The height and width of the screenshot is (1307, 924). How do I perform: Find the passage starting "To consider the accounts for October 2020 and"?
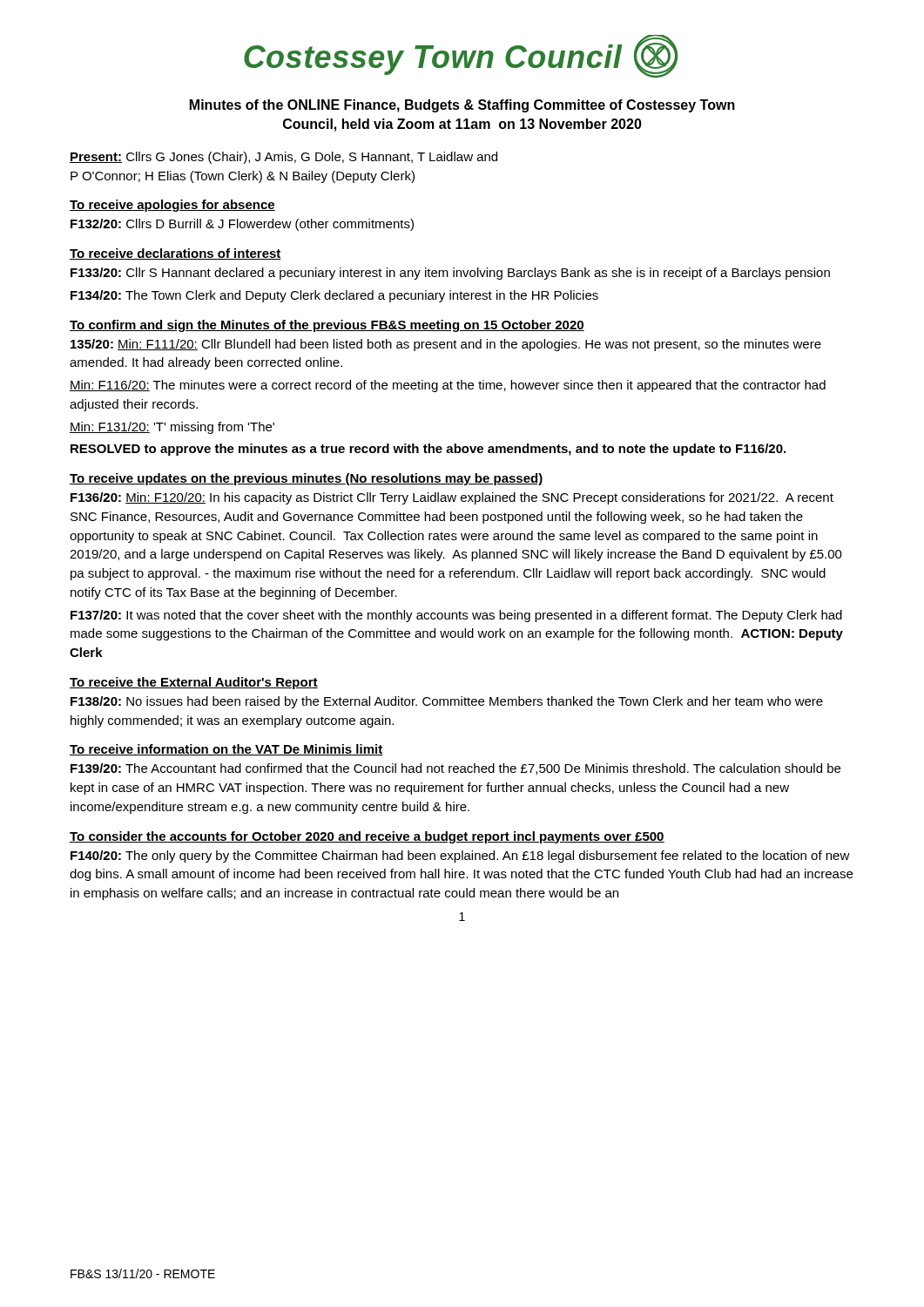click(x=367, y=836)
